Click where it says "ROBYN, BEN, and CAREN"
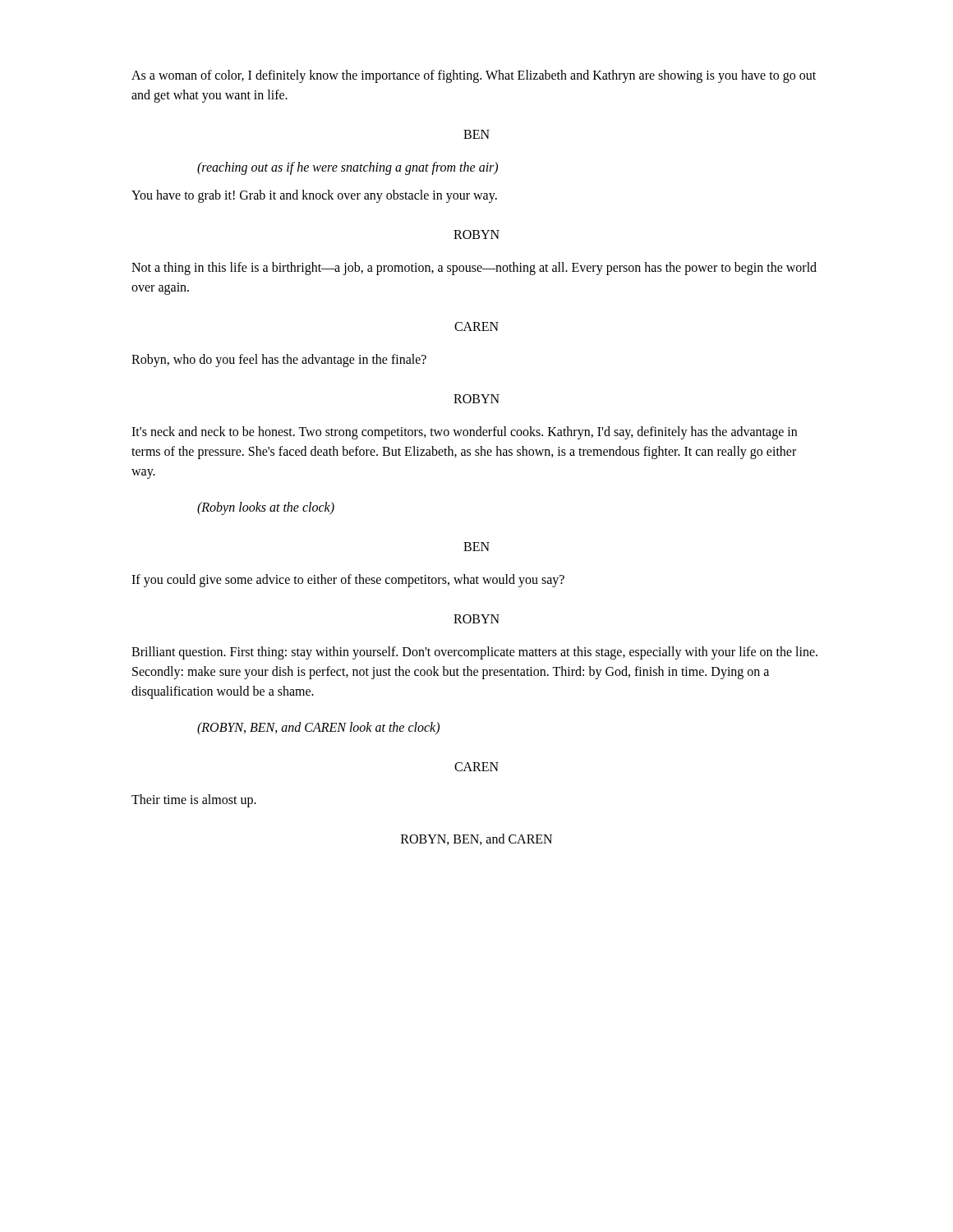 pyautogui.click(x=476, y=839)
